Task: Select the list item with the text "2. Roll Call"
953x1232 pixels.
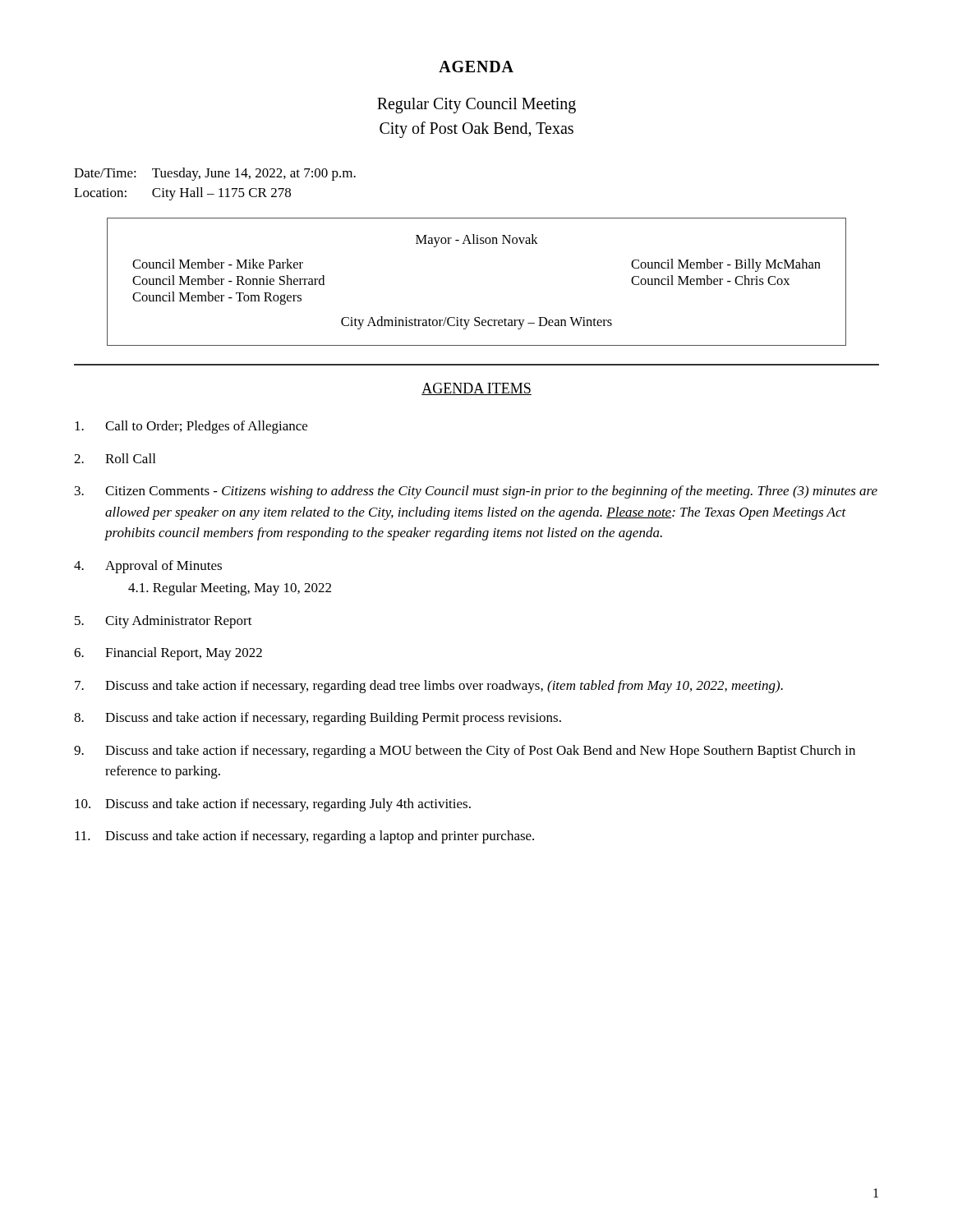Action: [115, 458]
